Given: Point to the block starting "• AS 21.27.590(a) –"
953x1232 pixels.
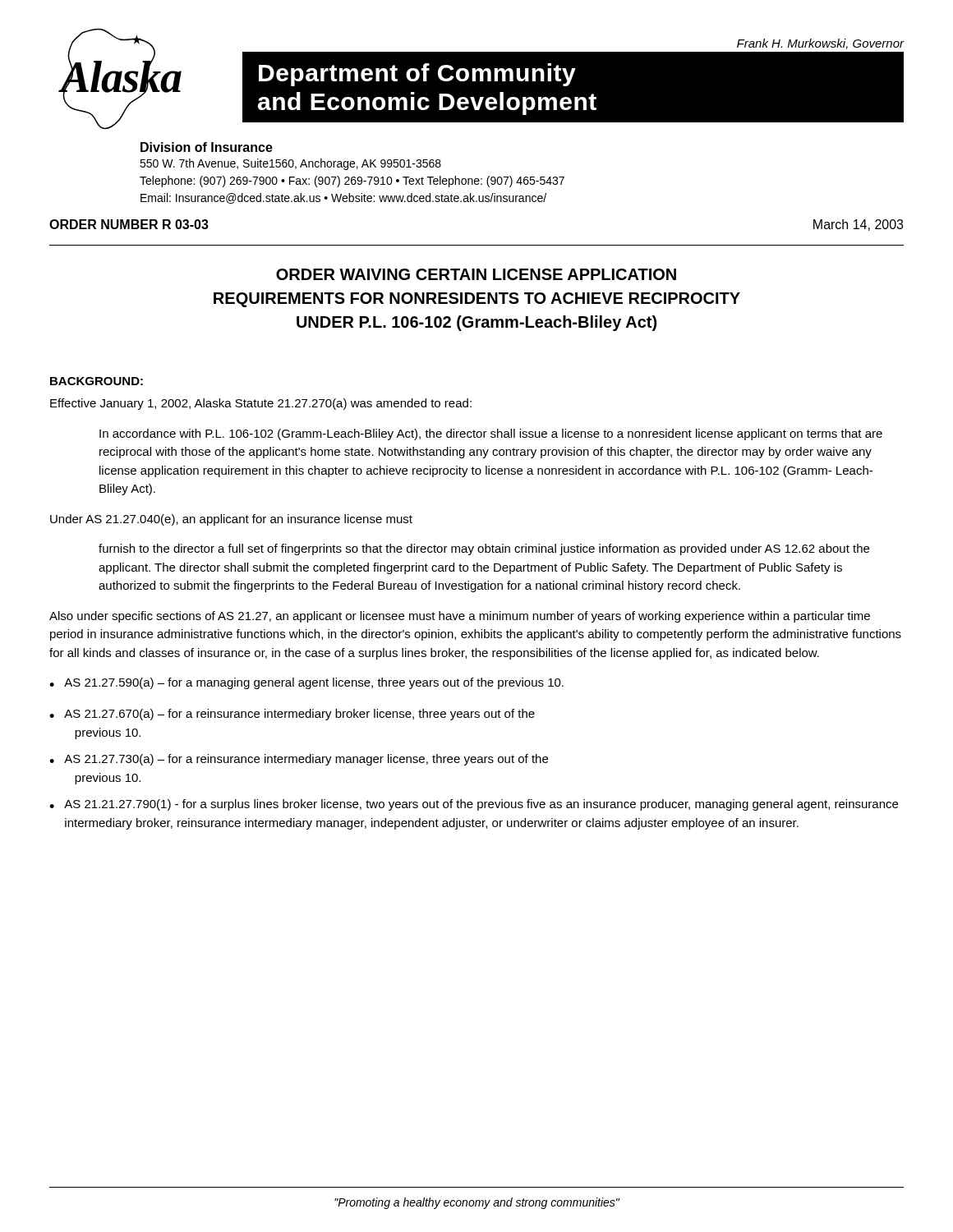Looking at the screenshot, I should (307, 685).
